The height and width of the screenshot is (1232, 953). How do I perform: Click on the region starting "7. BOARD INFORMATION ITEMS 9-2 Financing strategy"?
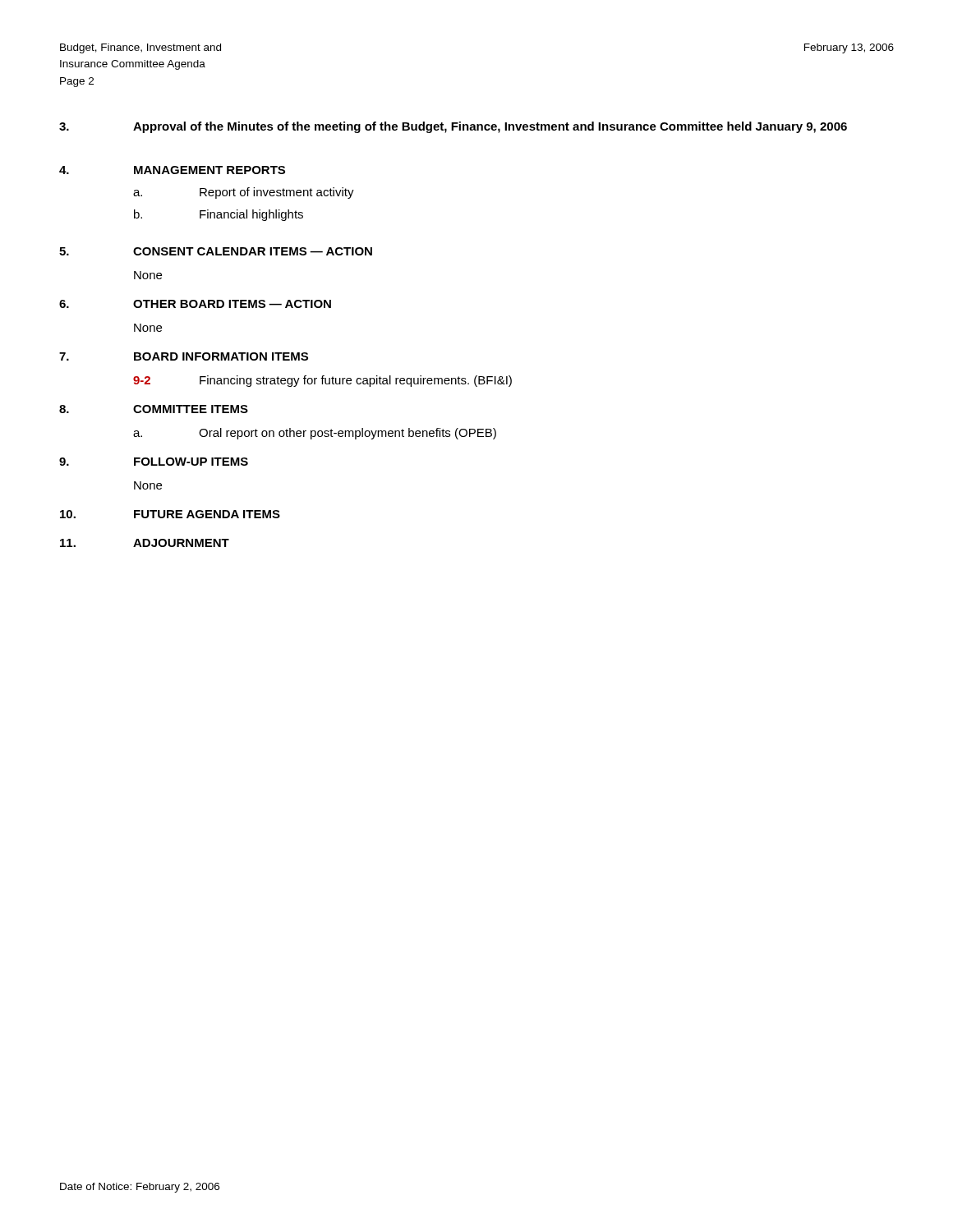476,368
